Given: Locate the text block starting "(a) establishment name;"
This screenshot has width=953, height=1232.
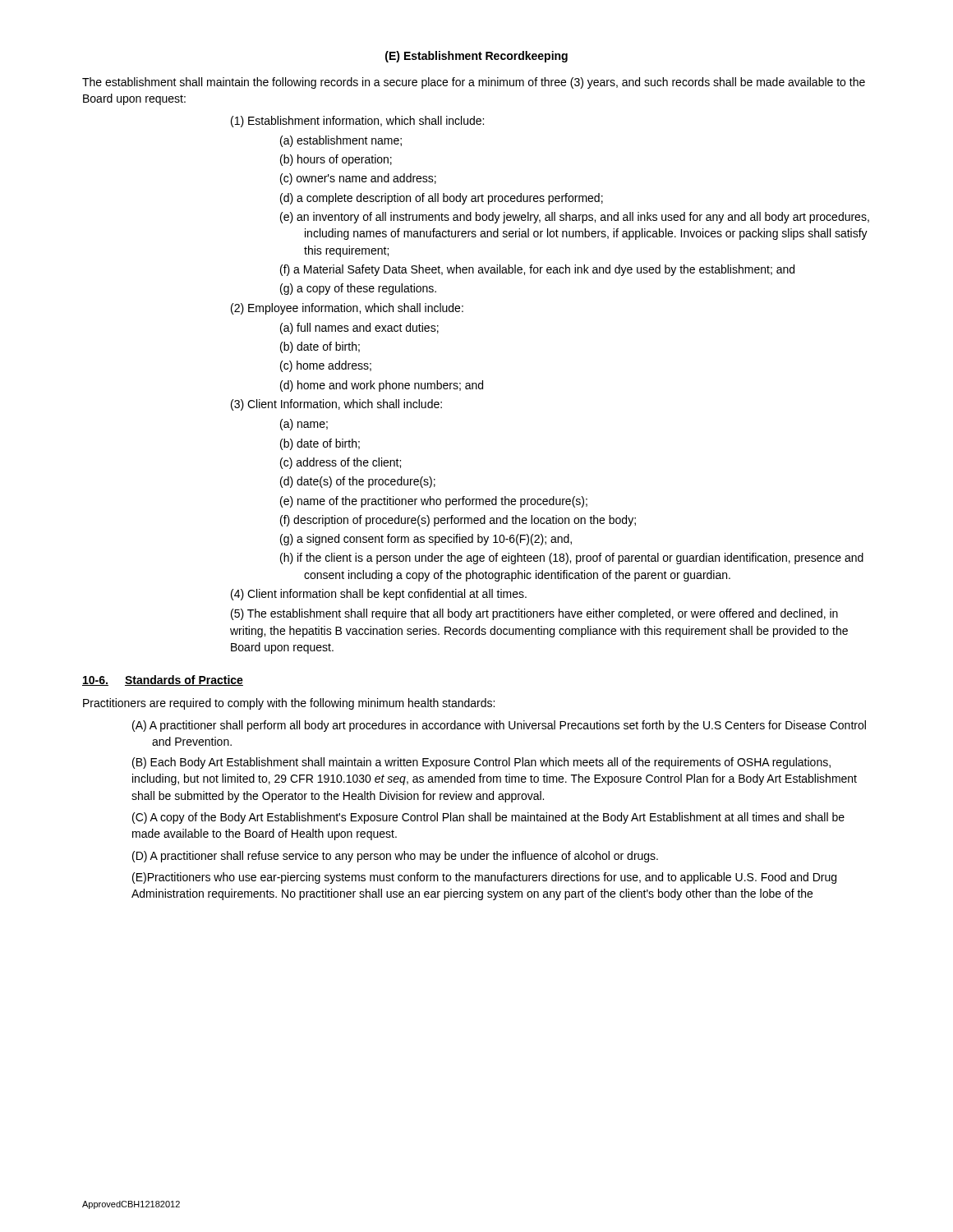Looking at the screenshot, I should coord(341,140).
